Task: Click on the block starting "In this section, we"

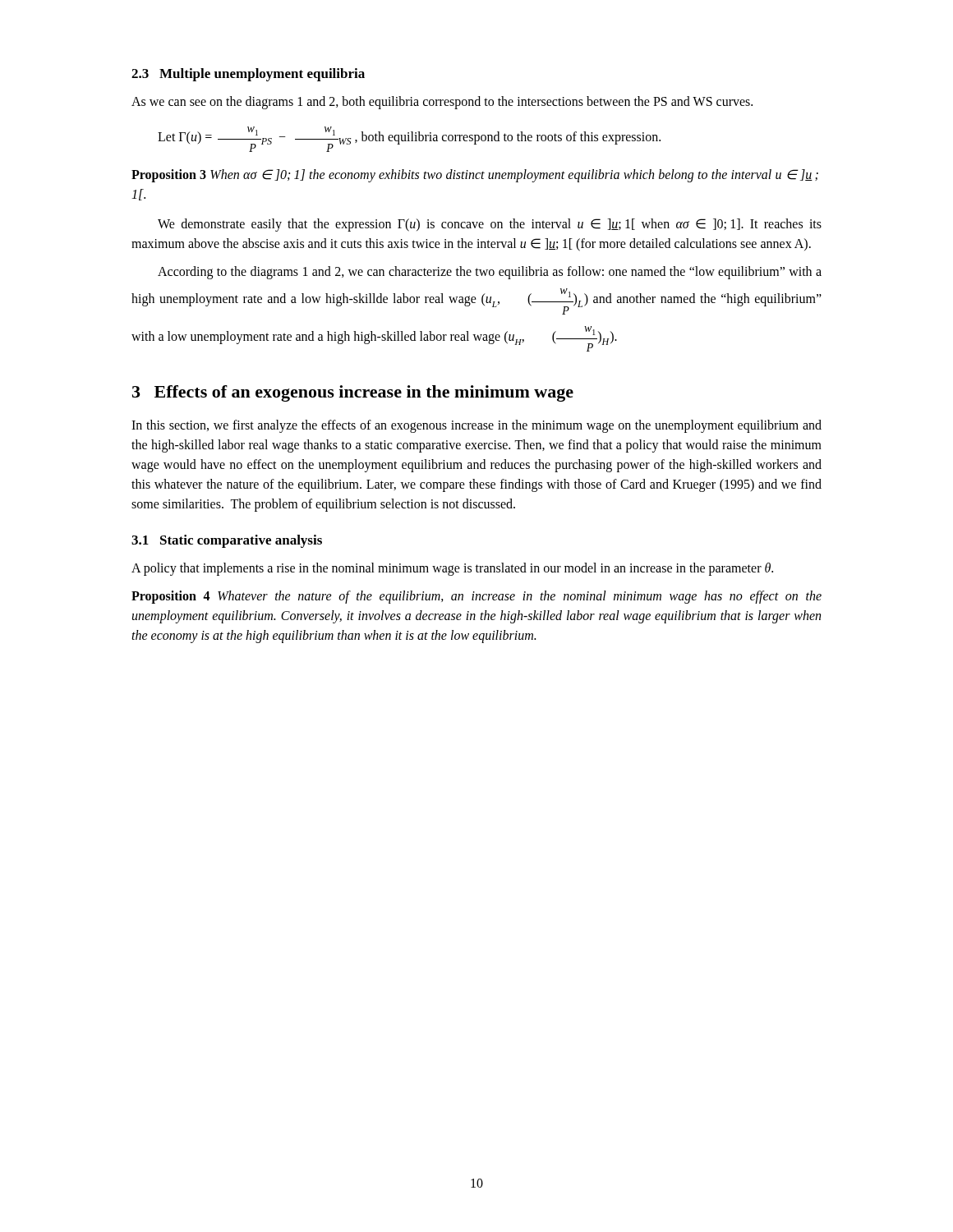Action: coord(476,465)
